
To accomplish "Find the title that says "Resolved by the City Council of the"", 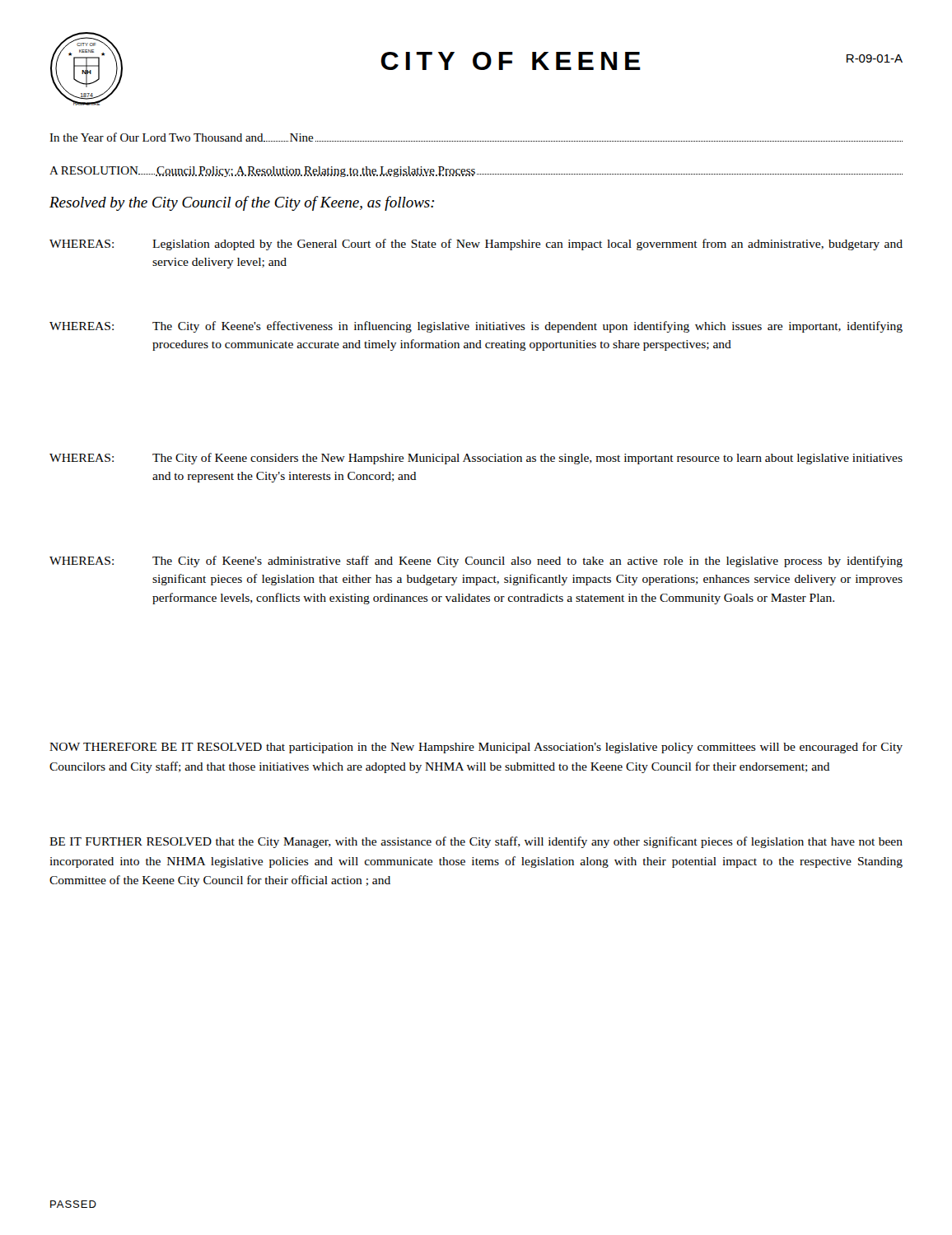I will [x=242, y=202].
